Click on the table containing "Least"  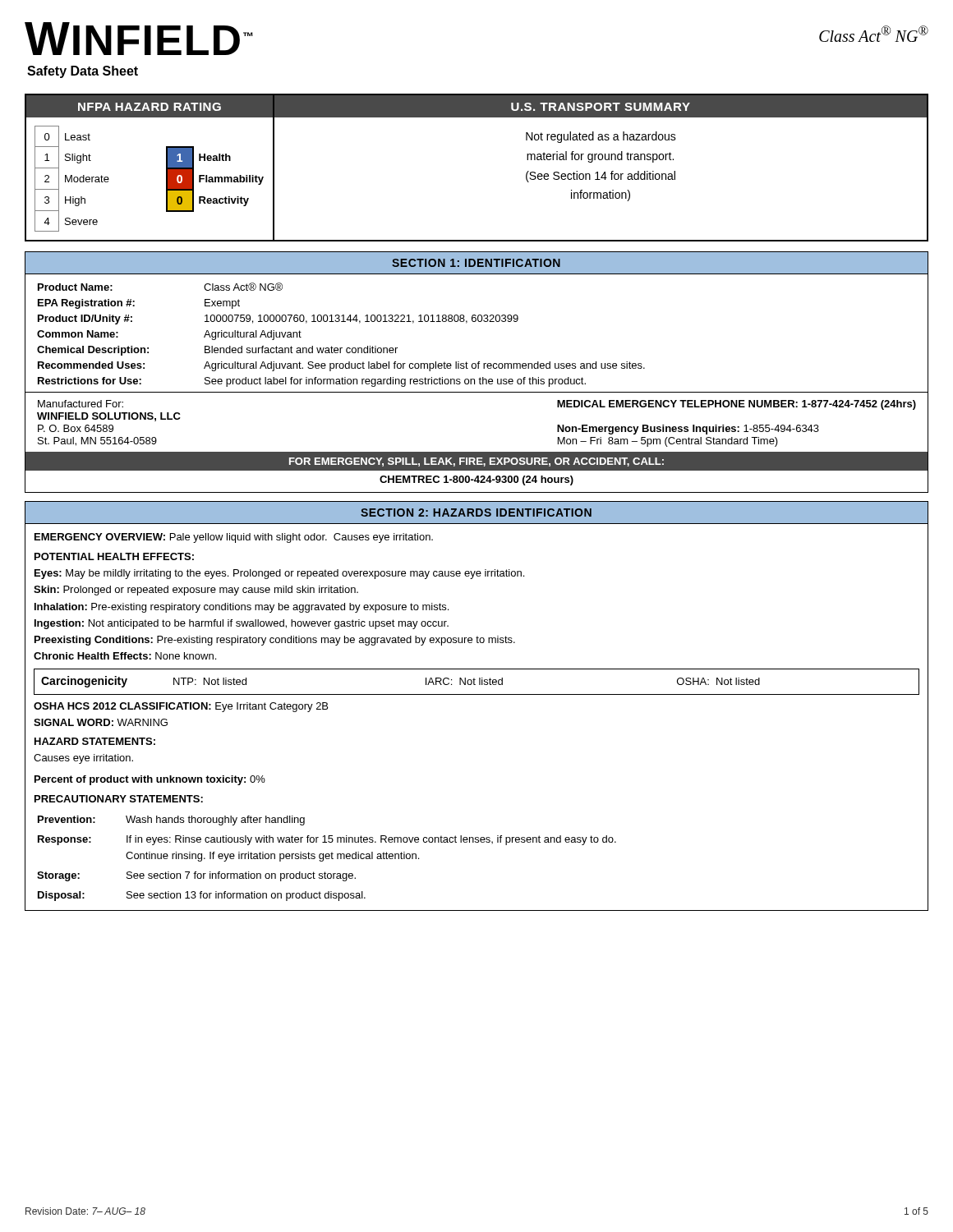476,168
